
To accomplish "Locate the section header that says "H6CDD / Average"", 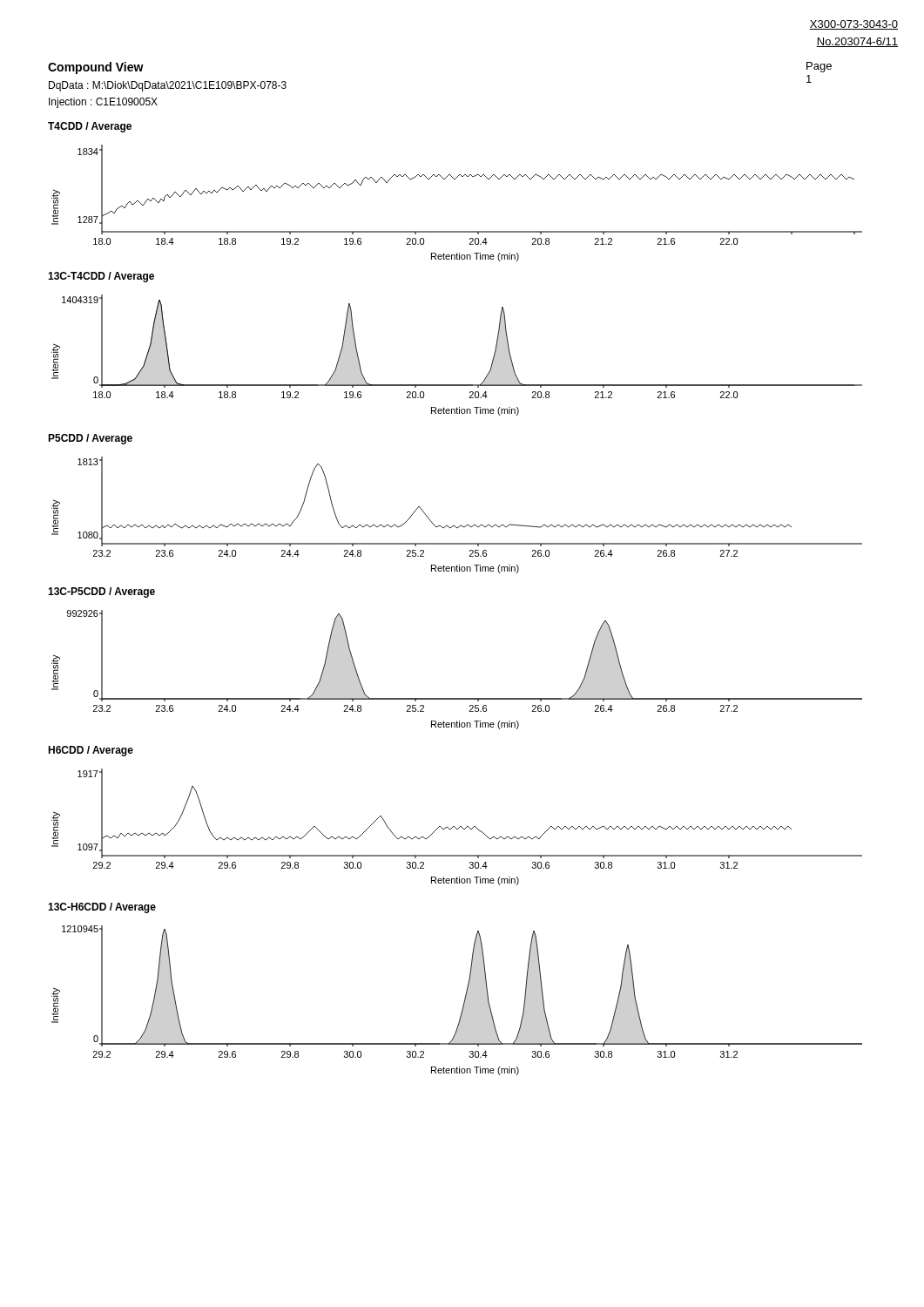I will tap(90, 750).
